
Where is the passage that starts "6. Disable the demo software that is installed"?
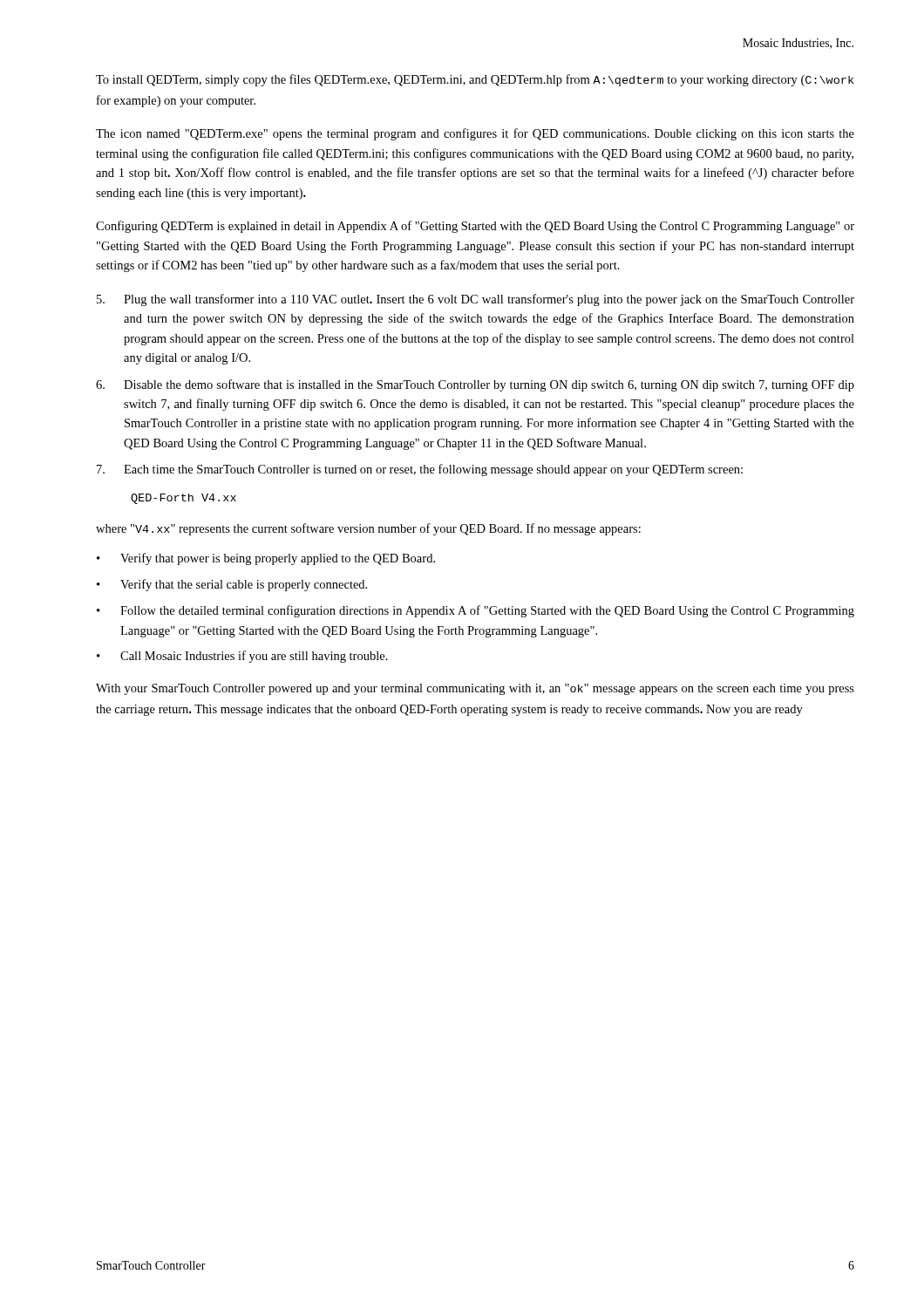tap(475, 414)
